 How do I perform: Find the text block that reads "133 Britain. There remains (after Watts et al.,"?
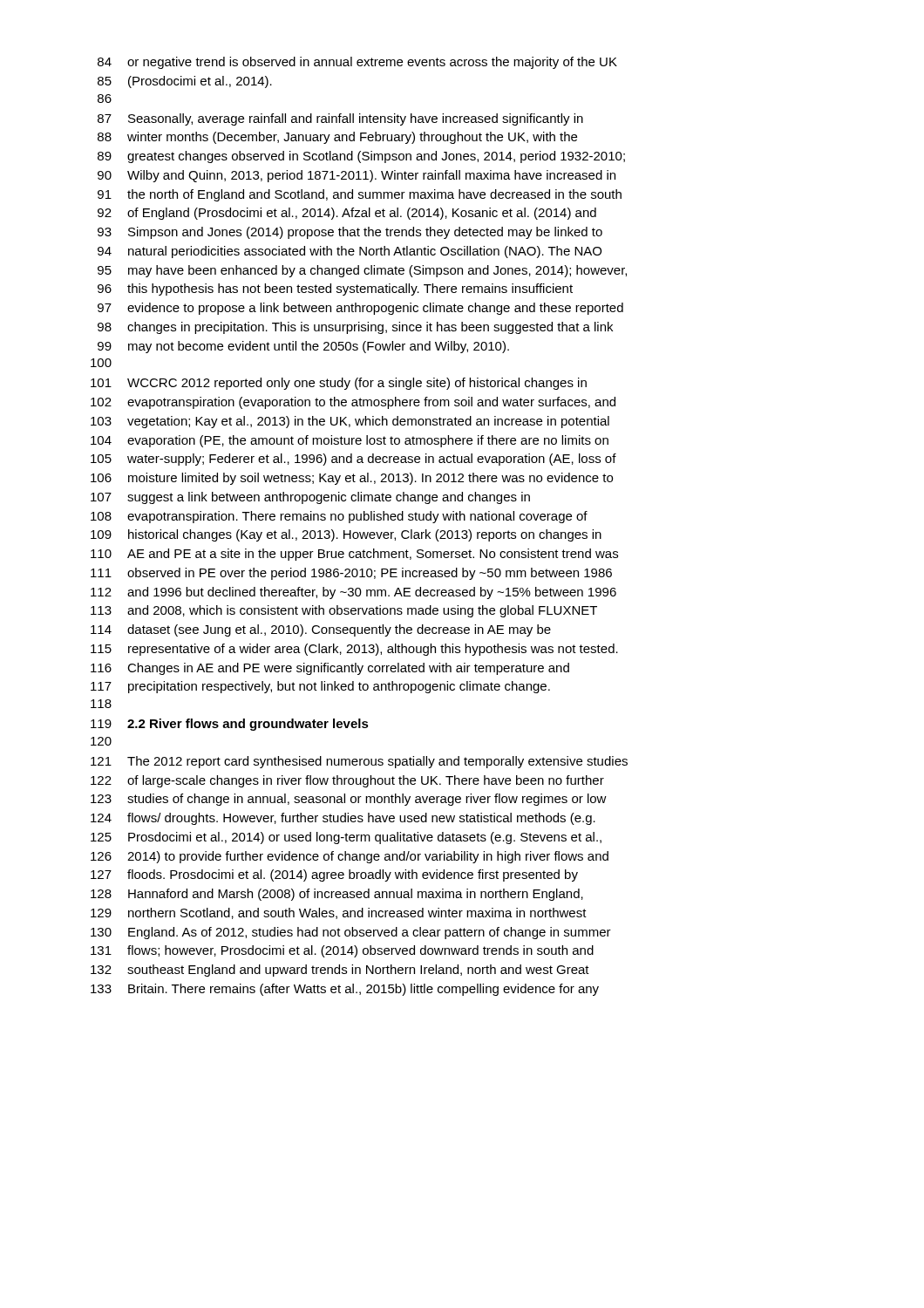pyautogui.click(x=462, y=989)
